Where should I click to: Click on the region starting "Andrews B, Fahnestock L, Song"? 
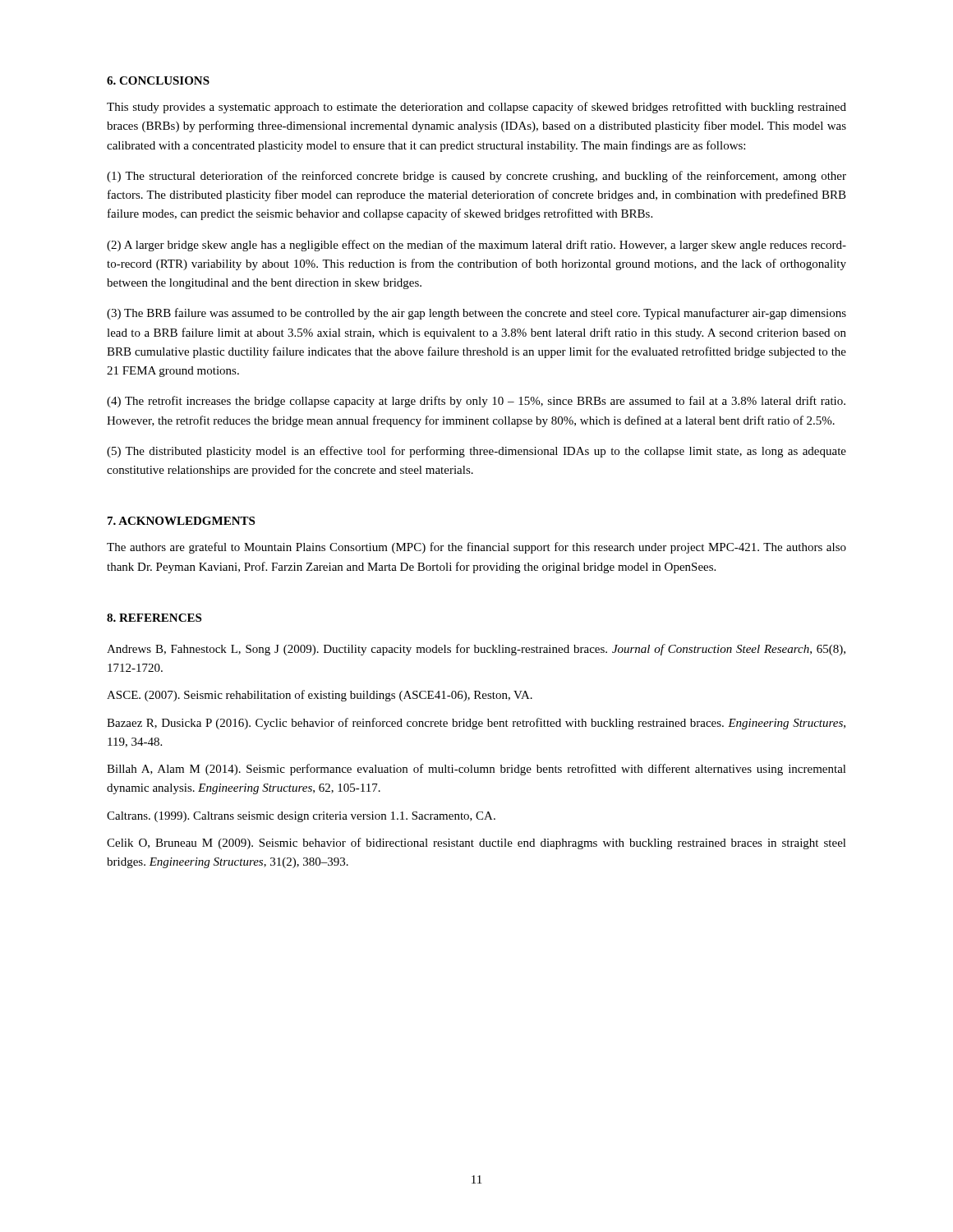476,658
